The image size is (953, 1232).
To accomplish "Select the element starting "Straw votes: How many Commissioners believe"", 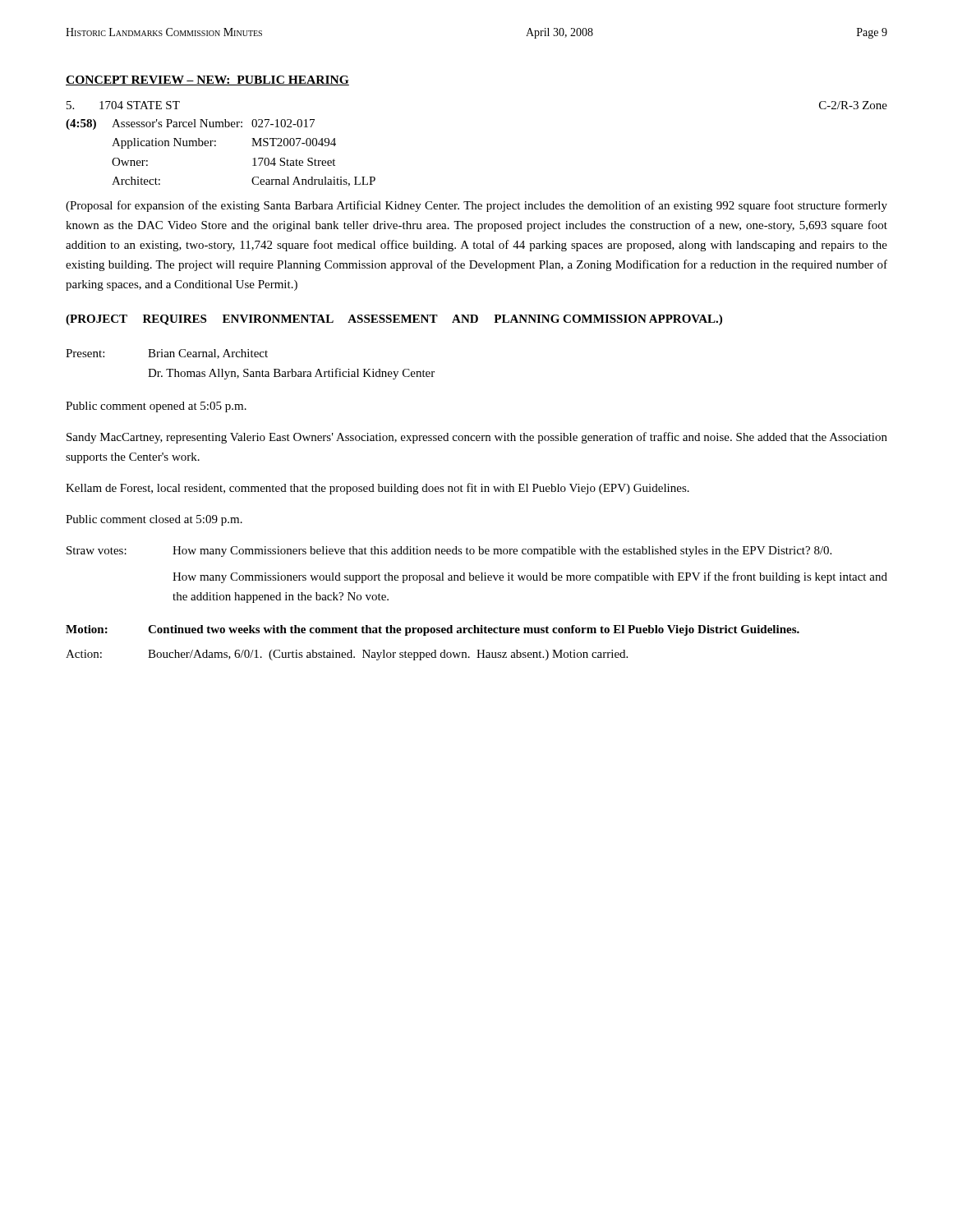I will 476,550.
